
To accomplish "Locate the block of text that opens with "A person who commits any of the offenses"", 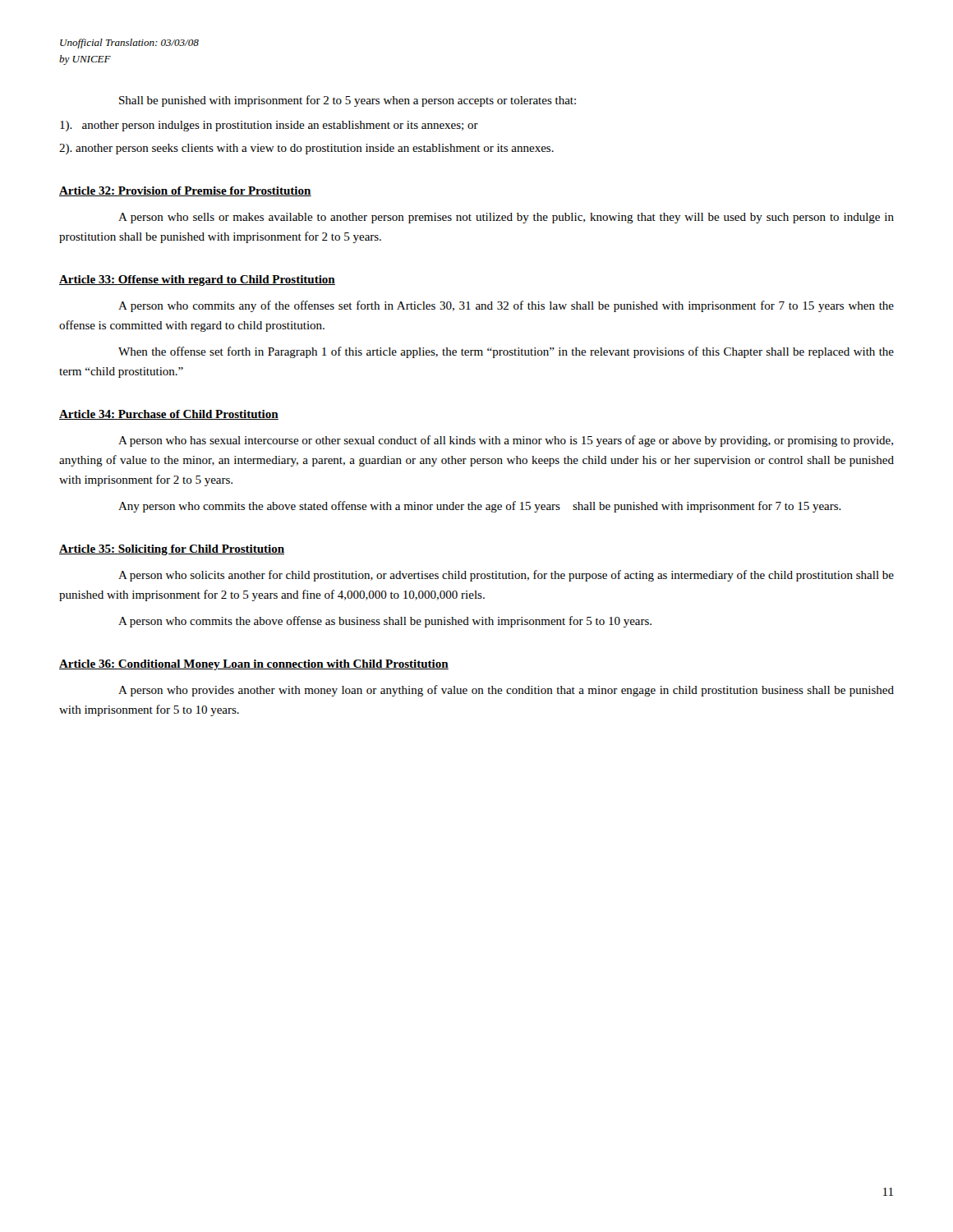I will [x=476, y=315].
